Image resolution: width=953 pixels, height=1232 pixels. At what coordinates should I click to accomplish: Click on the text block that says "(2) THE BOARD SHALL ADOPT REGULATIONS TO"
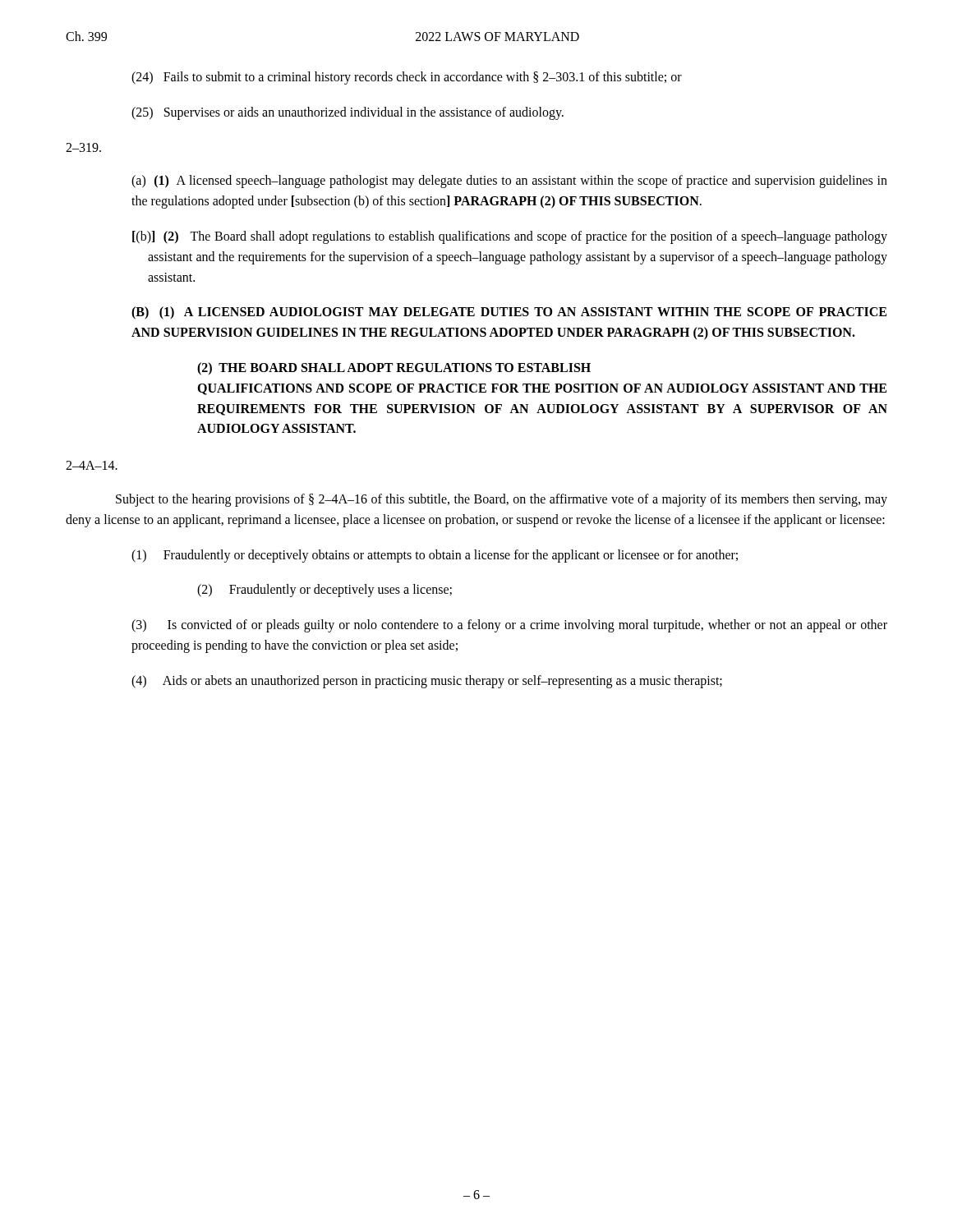542,398
